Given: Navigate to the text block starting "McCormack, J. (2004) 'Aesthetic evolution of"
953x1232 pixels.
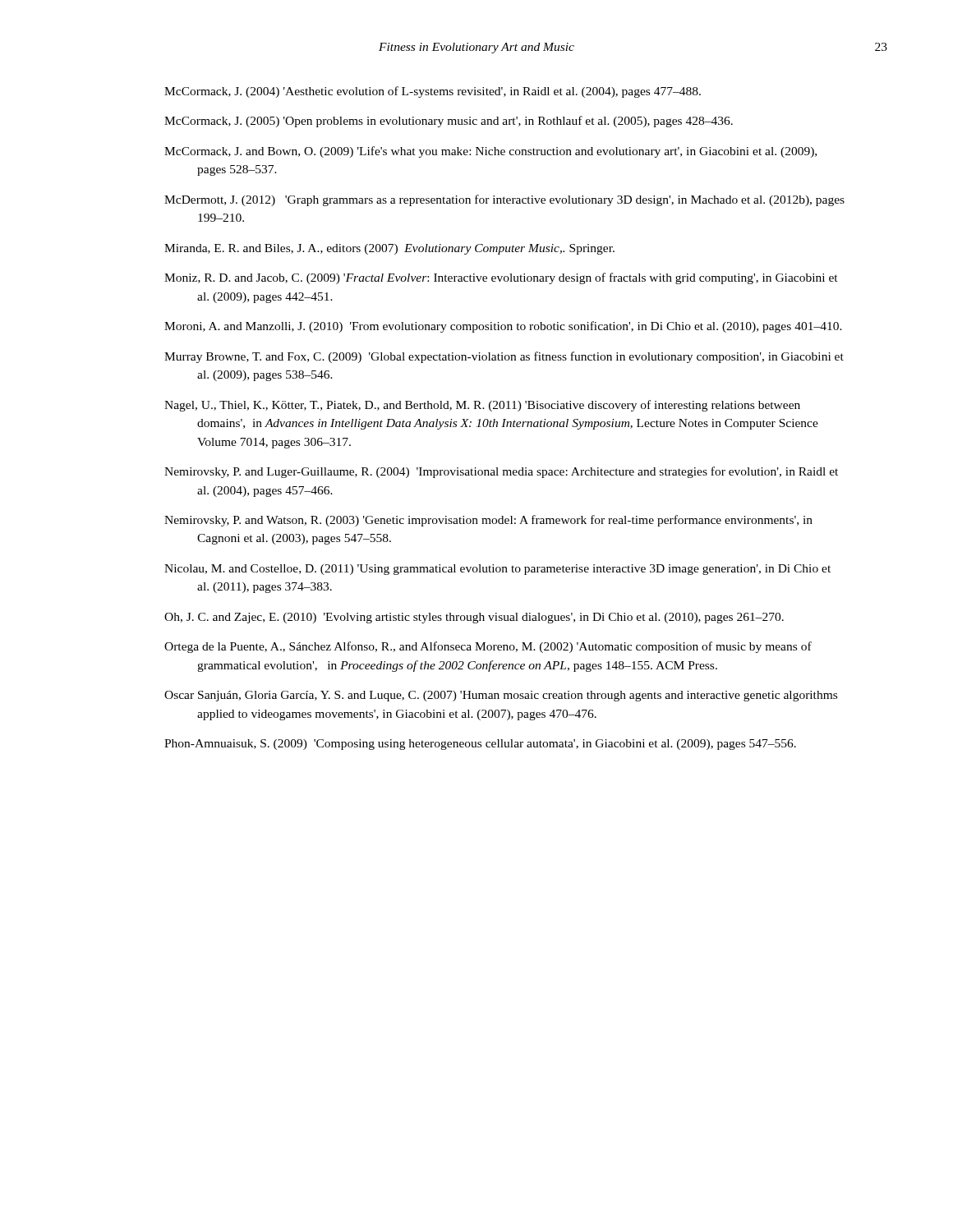Looking at the screenshot, I should (433, 91).
